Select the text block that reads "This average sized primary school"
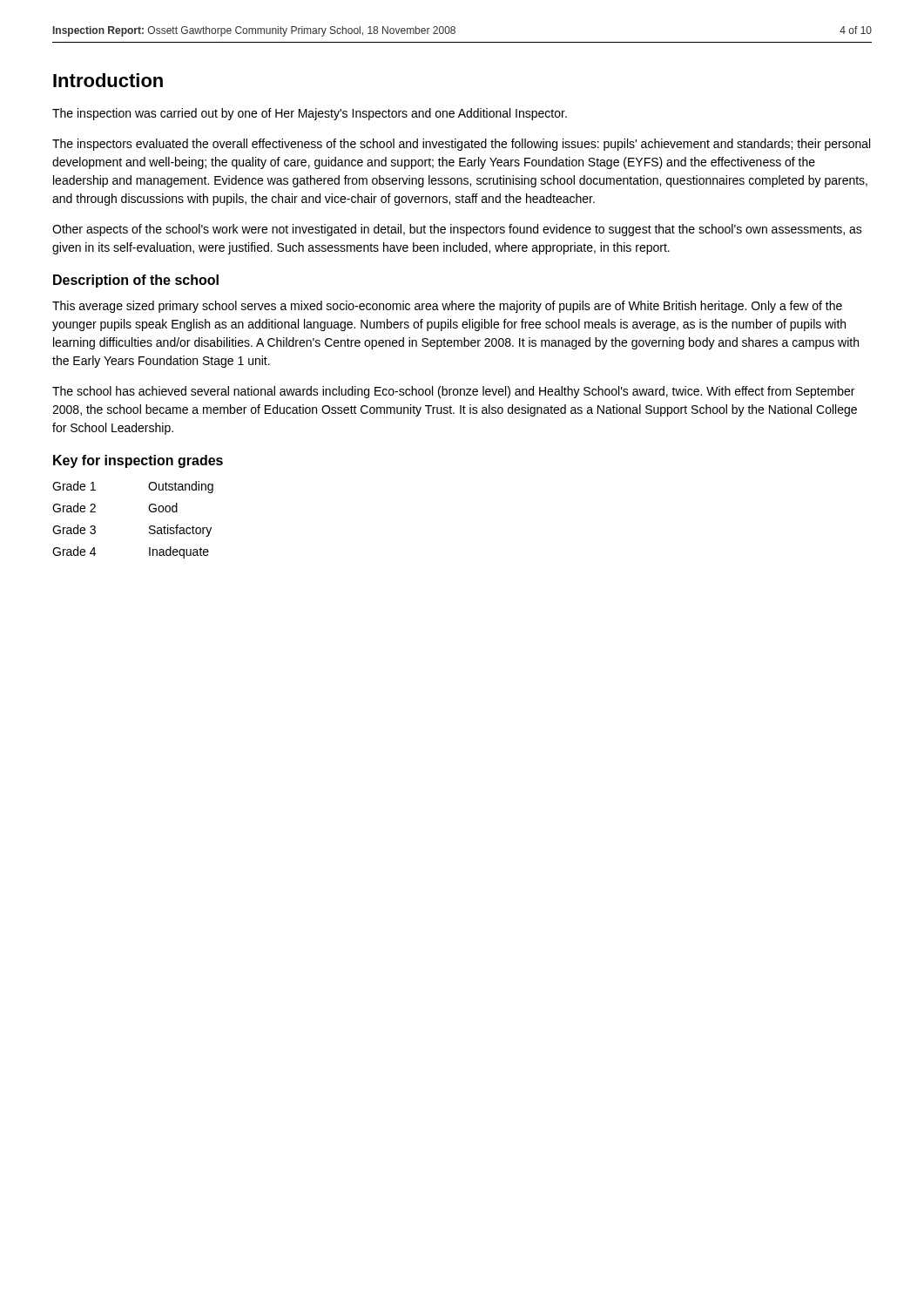The height and width of the screenshot is (1307, 924). pyautogui.click(x=456, y=333)
